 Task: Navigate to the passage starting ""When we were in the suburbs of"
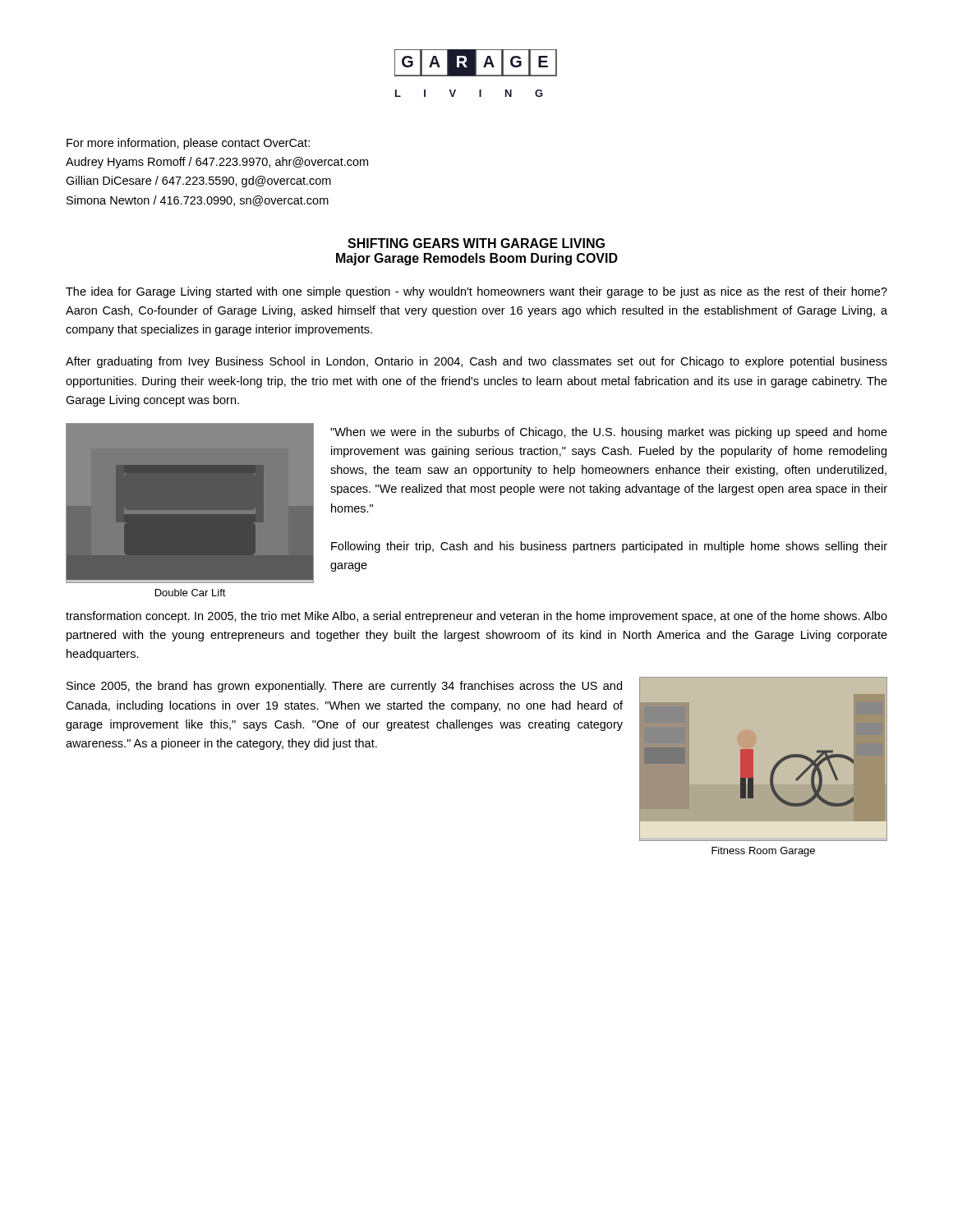tap(609, 499)
